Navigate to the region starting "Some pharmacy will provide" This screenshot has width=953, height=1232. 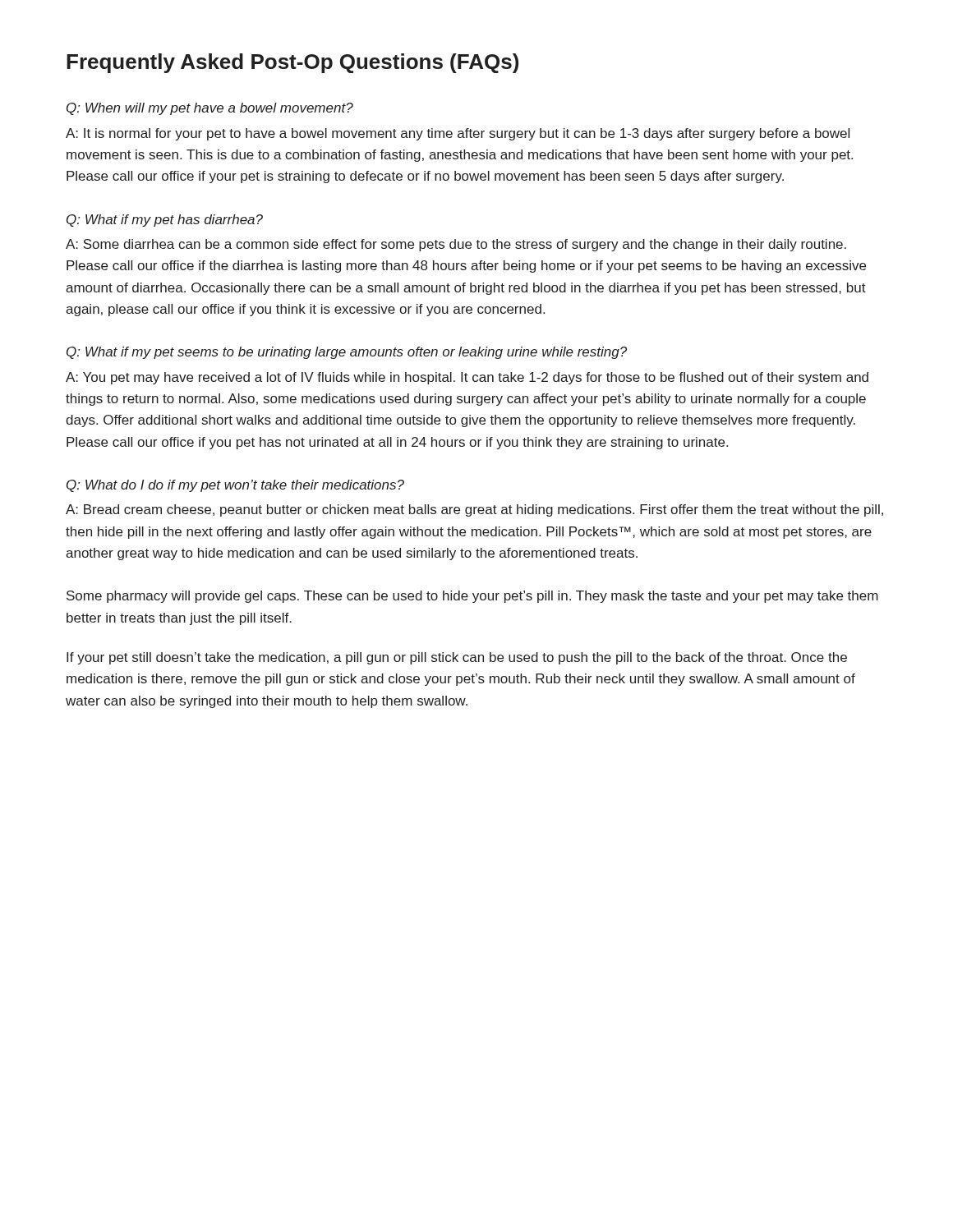tap(472, 607)
